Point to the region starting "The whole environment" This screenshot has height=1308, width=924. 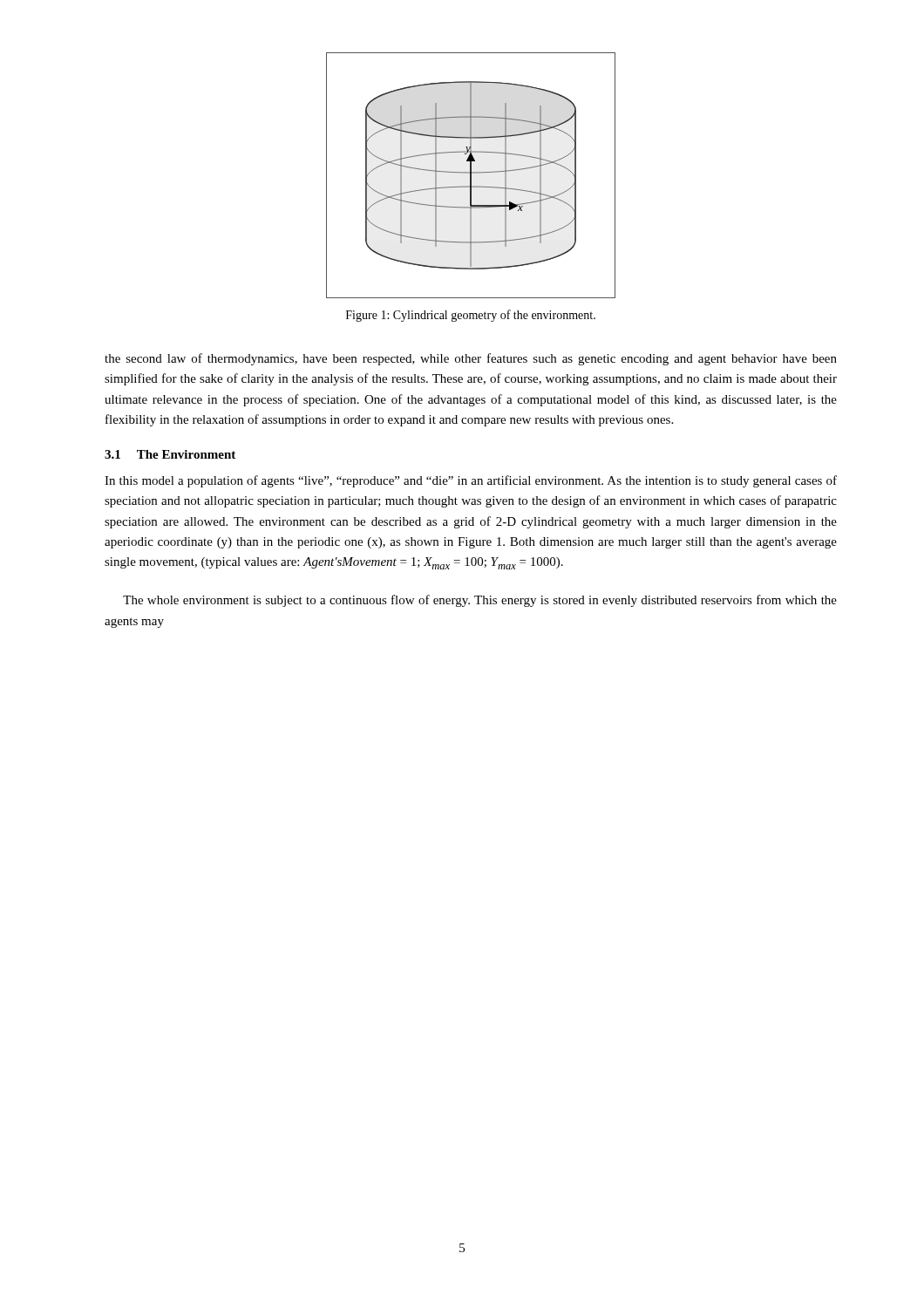click(471, 610)
